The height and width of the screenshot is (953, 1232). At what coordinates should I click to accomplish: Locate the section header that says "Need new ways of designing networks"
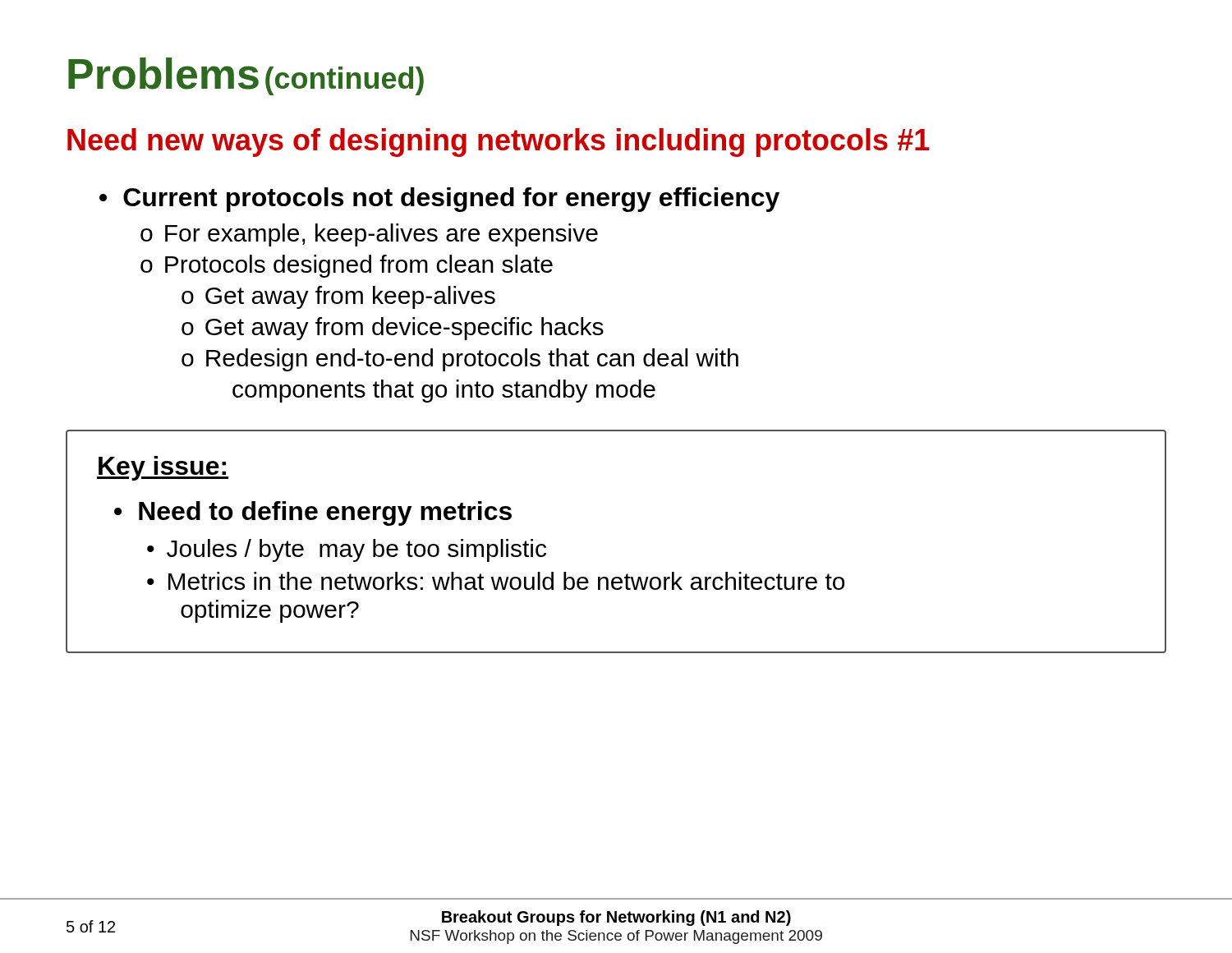click(498, 140)
